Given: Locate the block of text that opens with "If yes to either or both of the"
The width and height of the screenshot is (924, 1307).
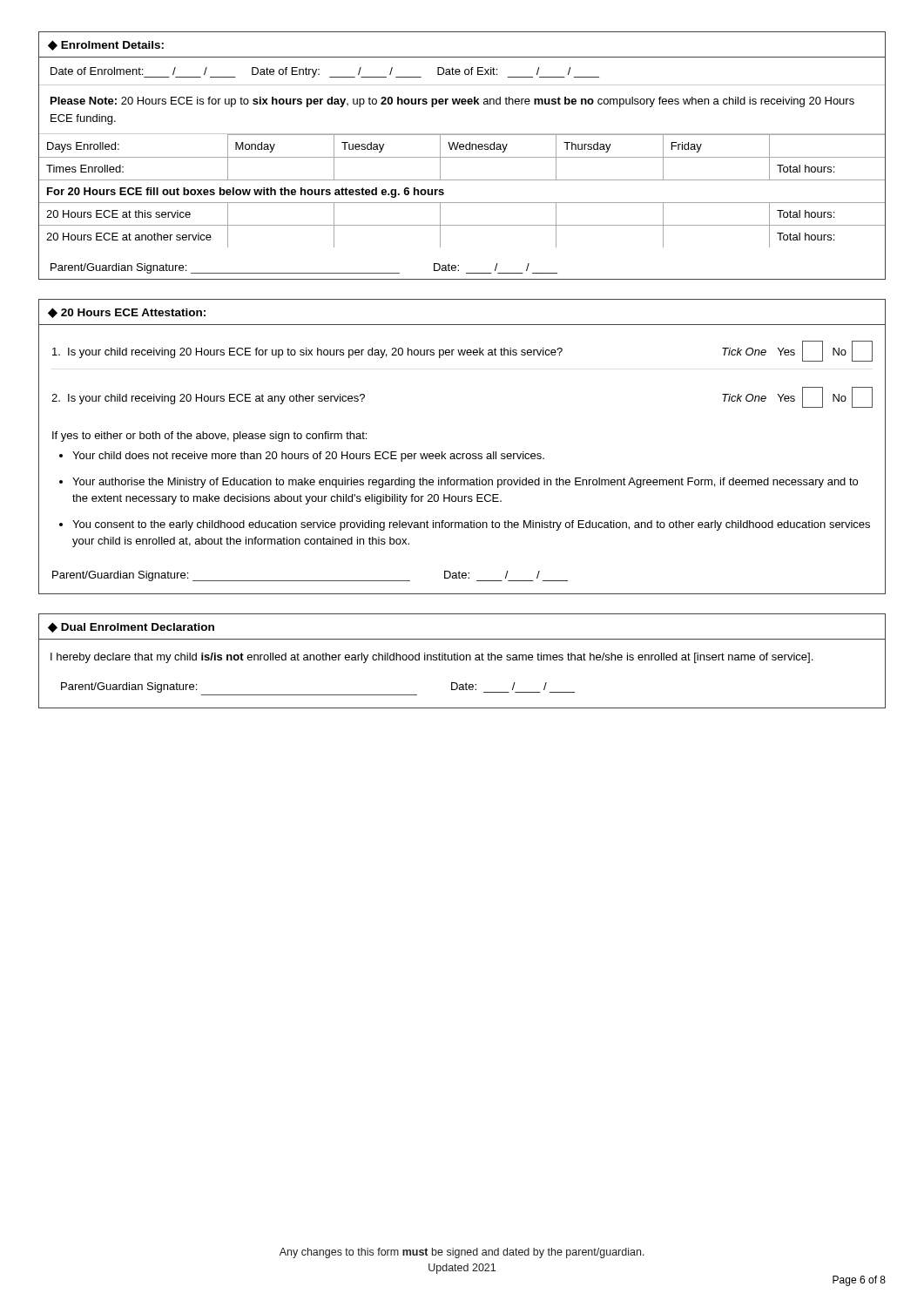Looking at the screenshot, I should 210,435.
